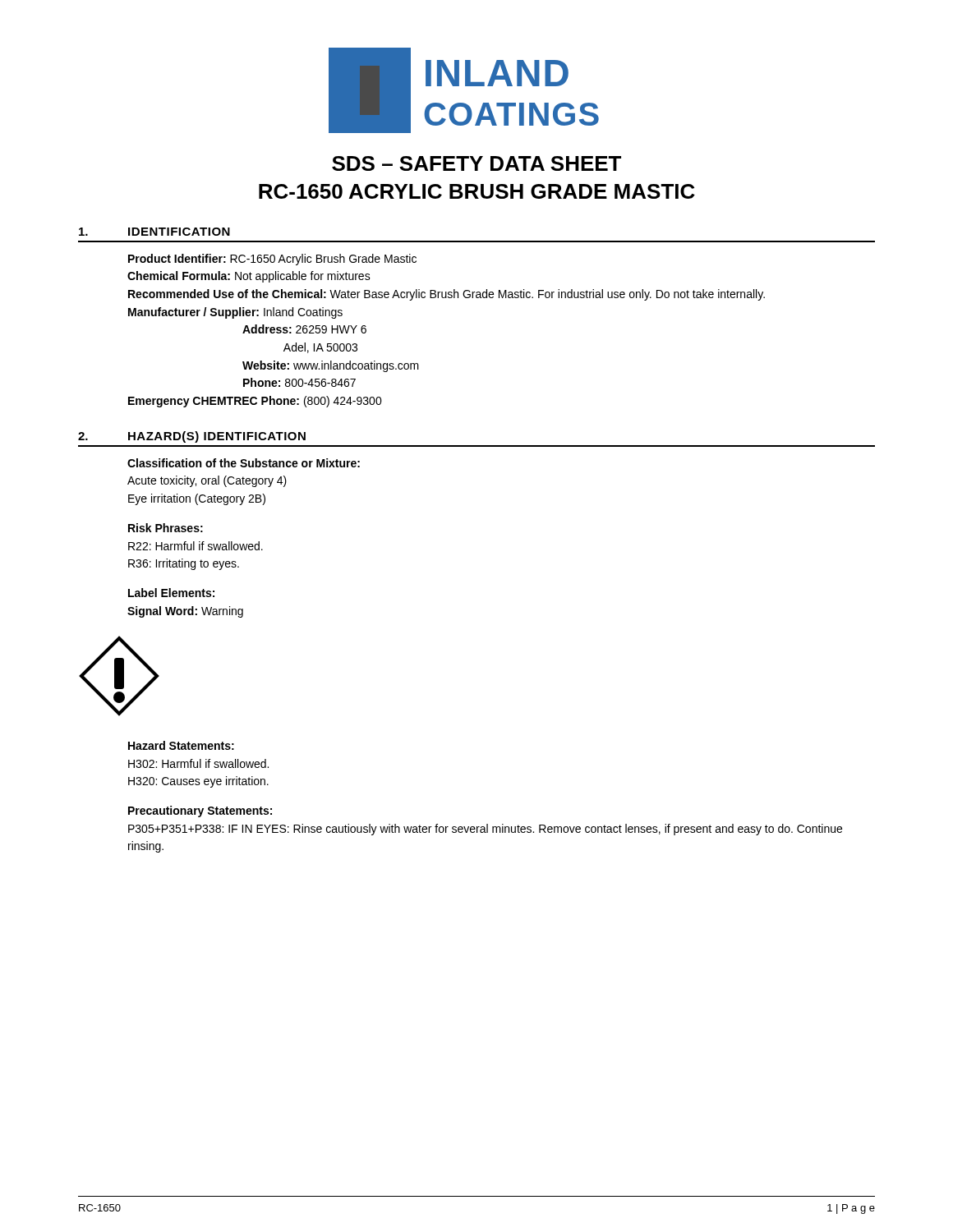The width and height of the screenshot is (953, 1232).
Task: Find the block starting "Risk Phrases: R22:"
Action: point(195,546)
